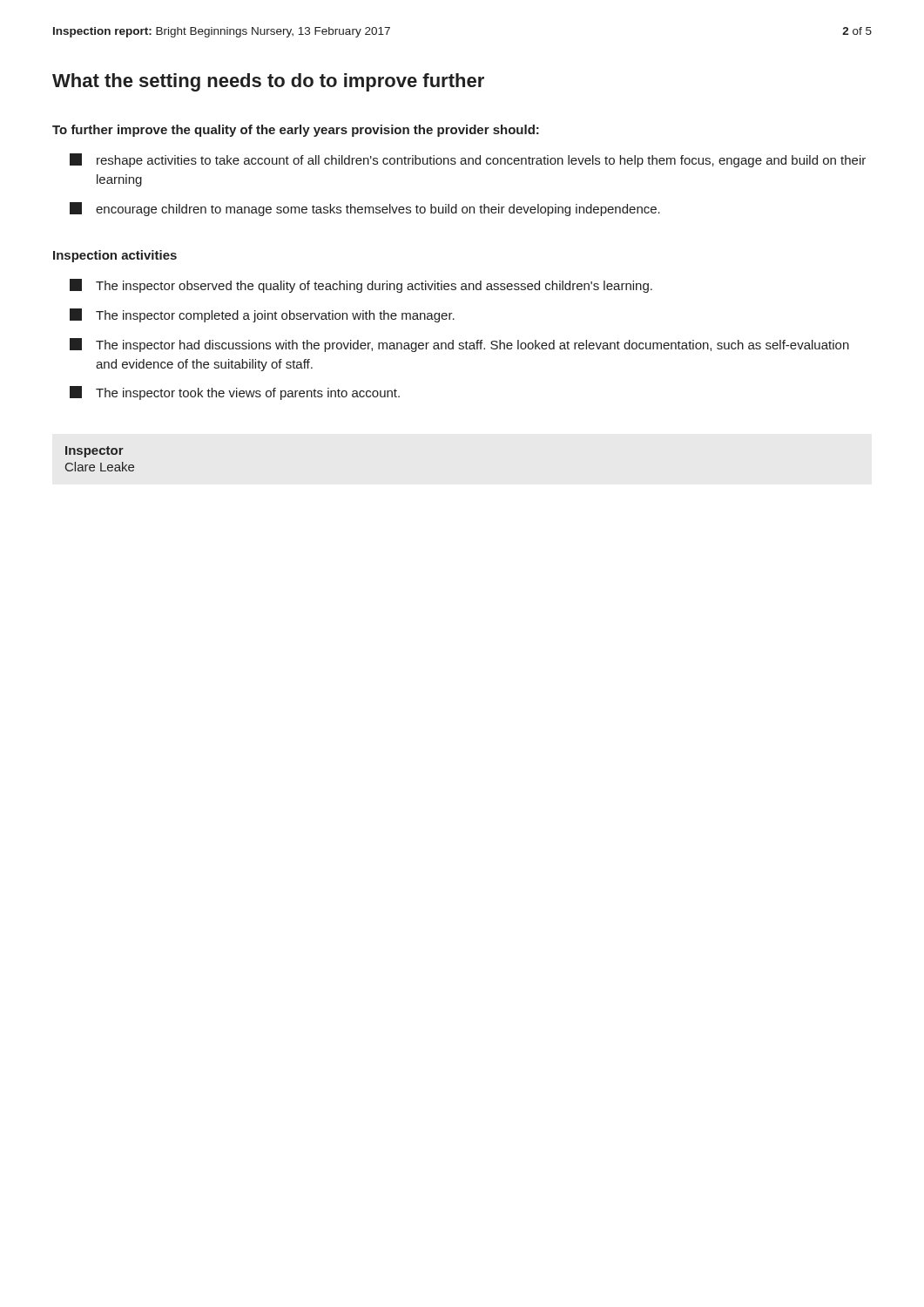Select the list item with the text "The inspector completed a"

click(262, 315)
